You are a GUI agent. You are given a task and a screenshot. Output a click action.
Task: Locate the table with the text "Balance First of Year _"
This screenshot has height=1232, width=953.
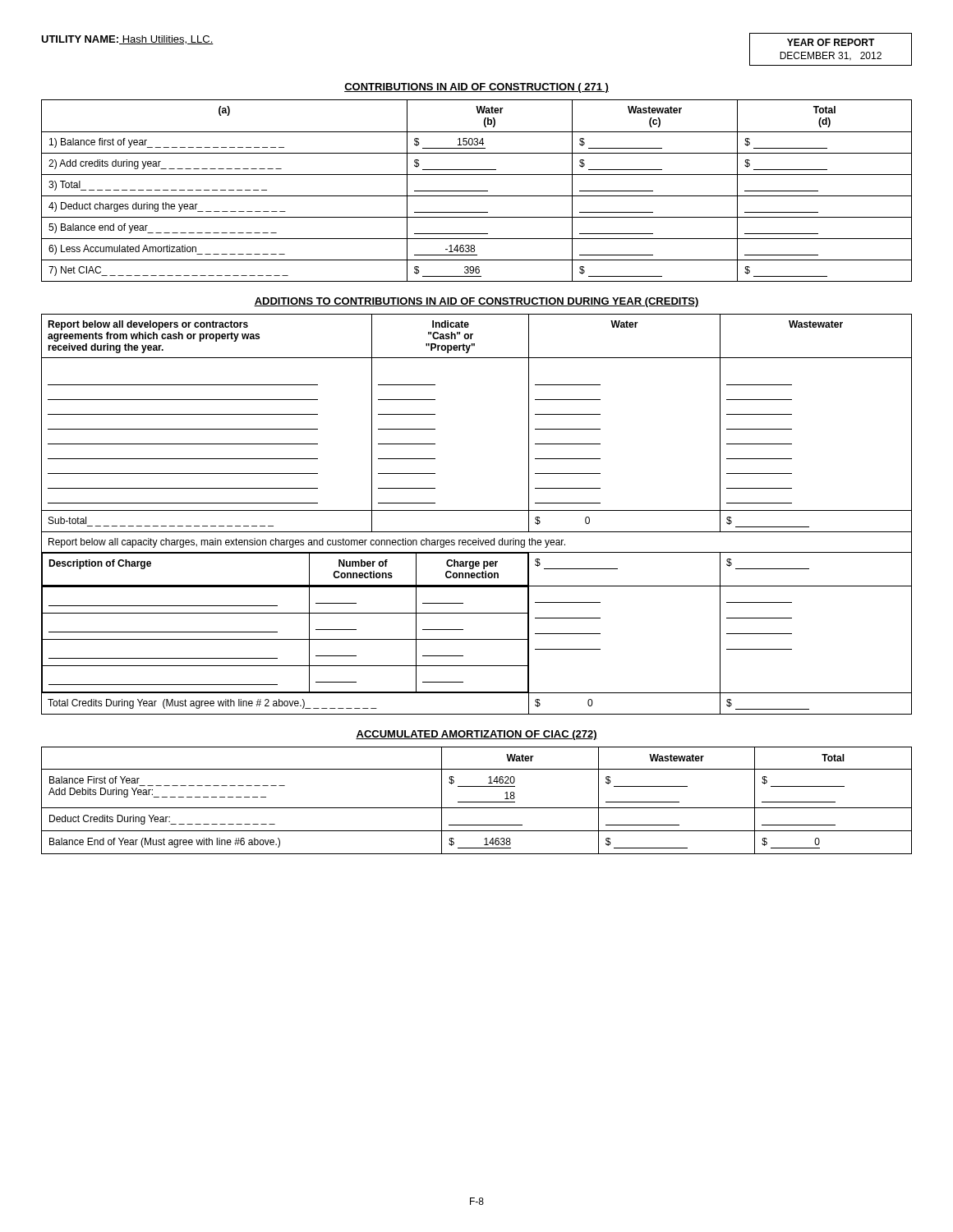pyautogui.click(x=476, y=800)
